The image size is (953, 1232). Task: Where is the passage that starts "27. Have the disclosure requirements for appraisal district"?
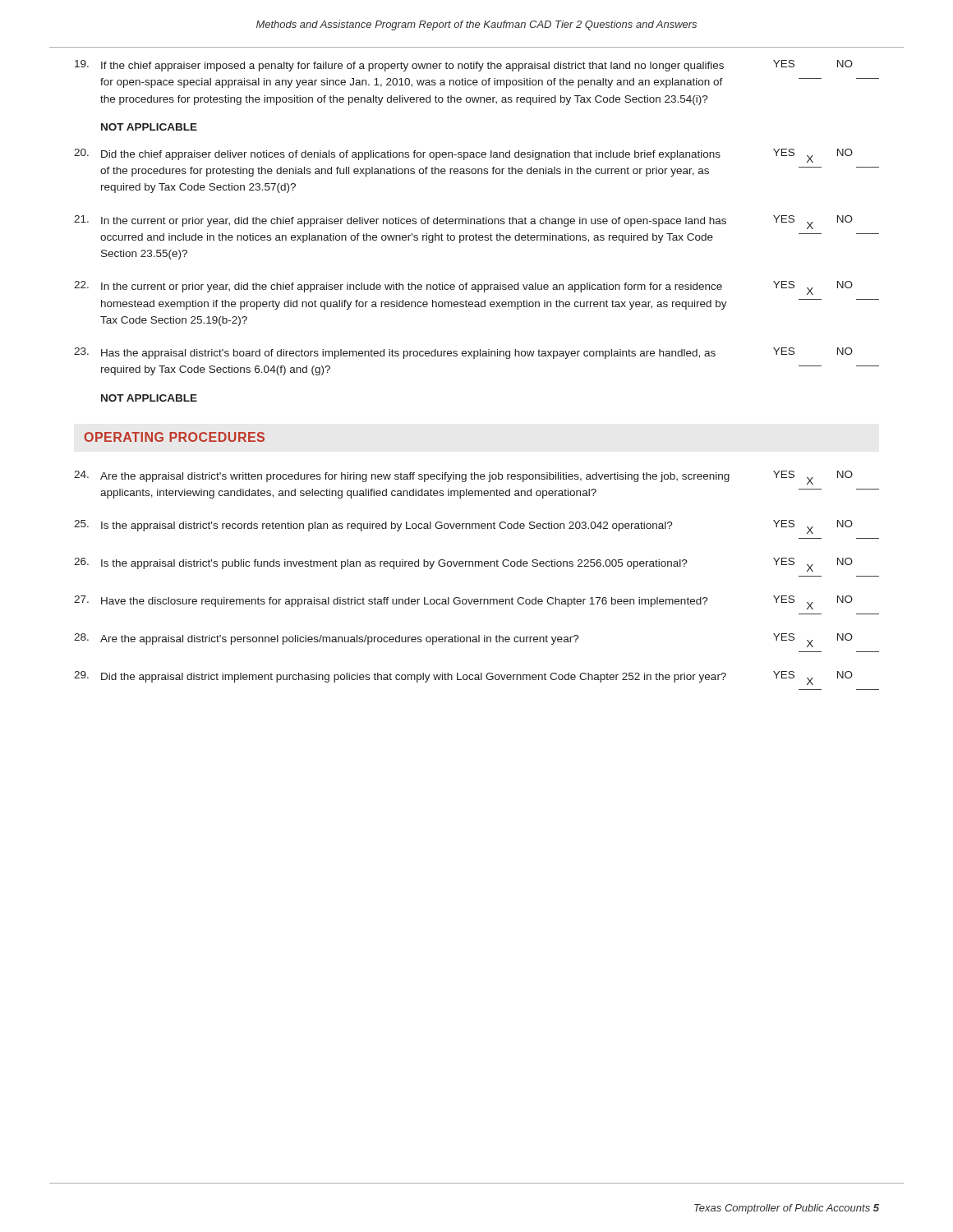[x=476, y=604]
